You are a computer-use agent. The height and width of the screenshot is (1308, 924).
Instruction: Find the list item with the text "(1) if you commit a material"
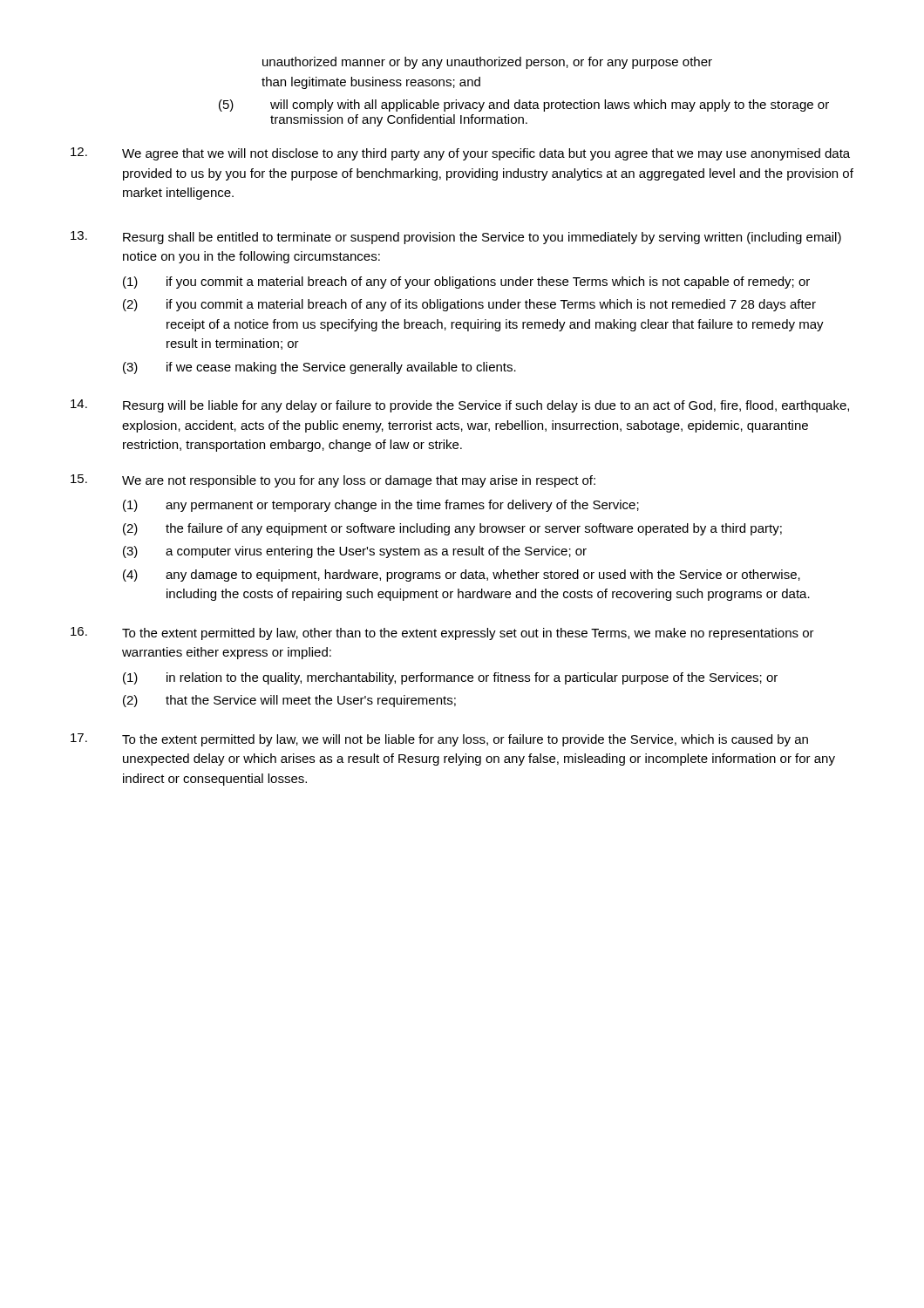(x=488, y=281)
